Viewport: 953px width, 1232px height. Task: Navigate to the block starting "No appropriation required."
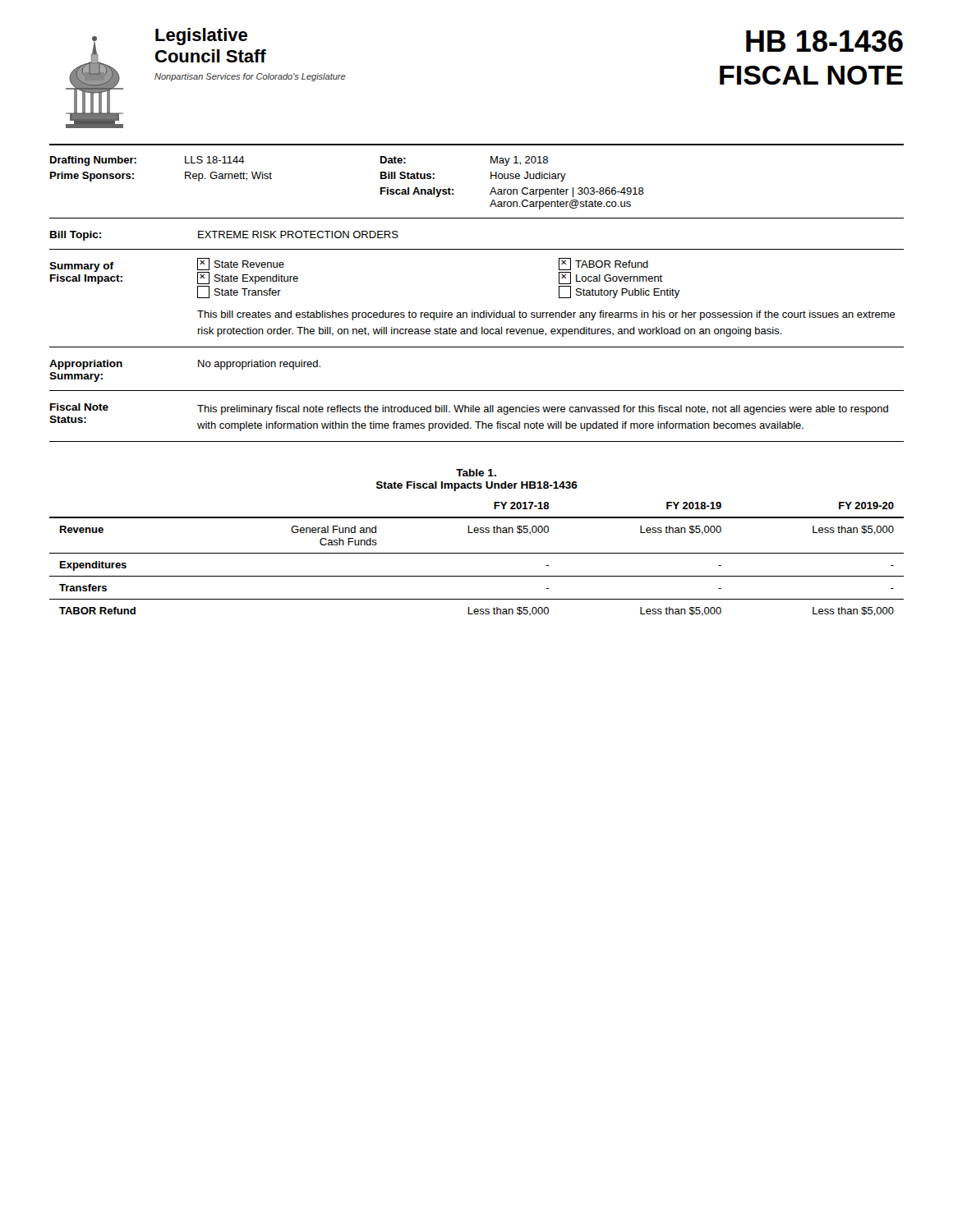[259, 363]
